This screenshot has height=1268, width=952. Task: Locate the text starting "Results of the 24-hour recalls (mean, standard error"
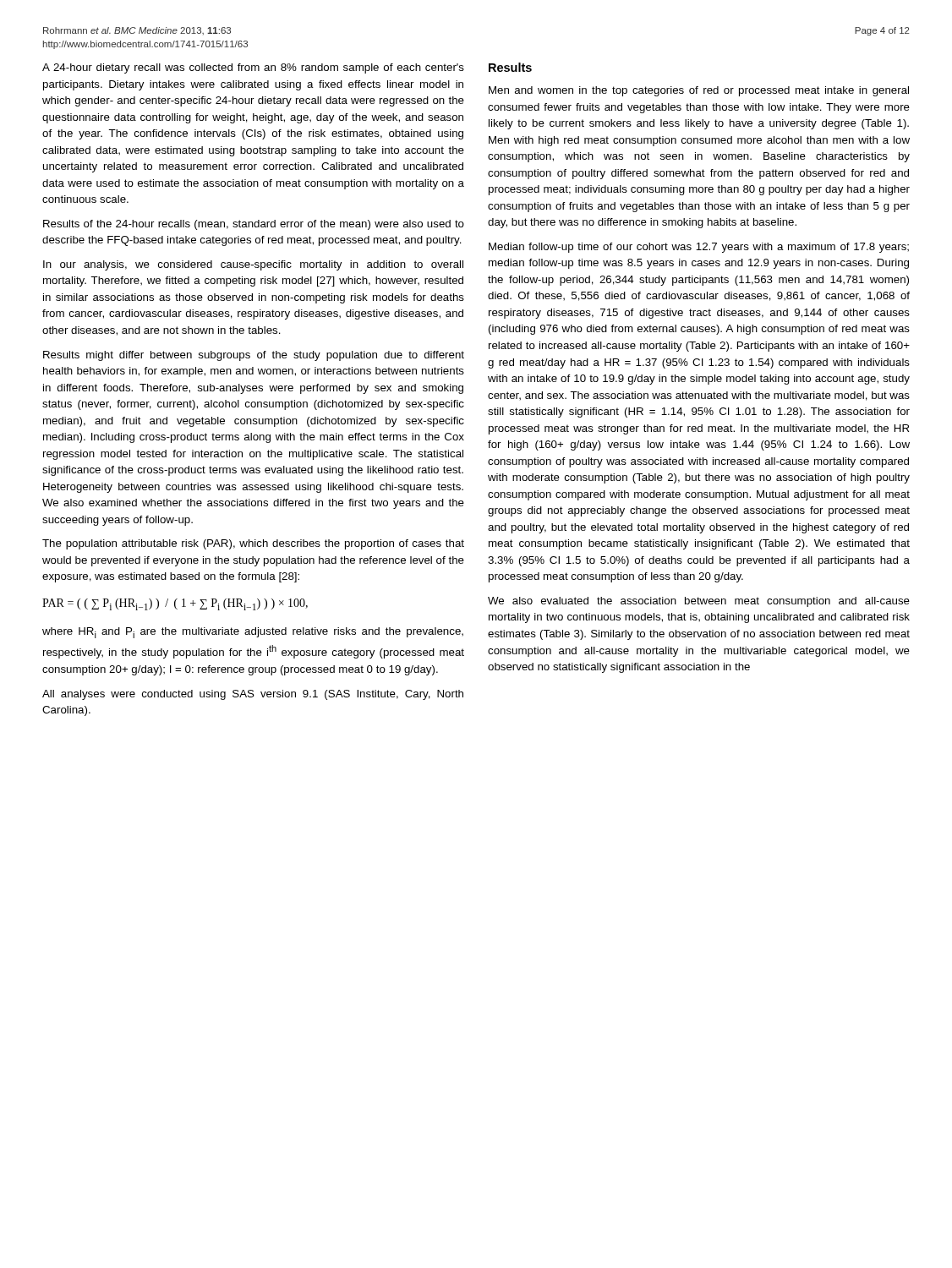click(x=253, y=232)
